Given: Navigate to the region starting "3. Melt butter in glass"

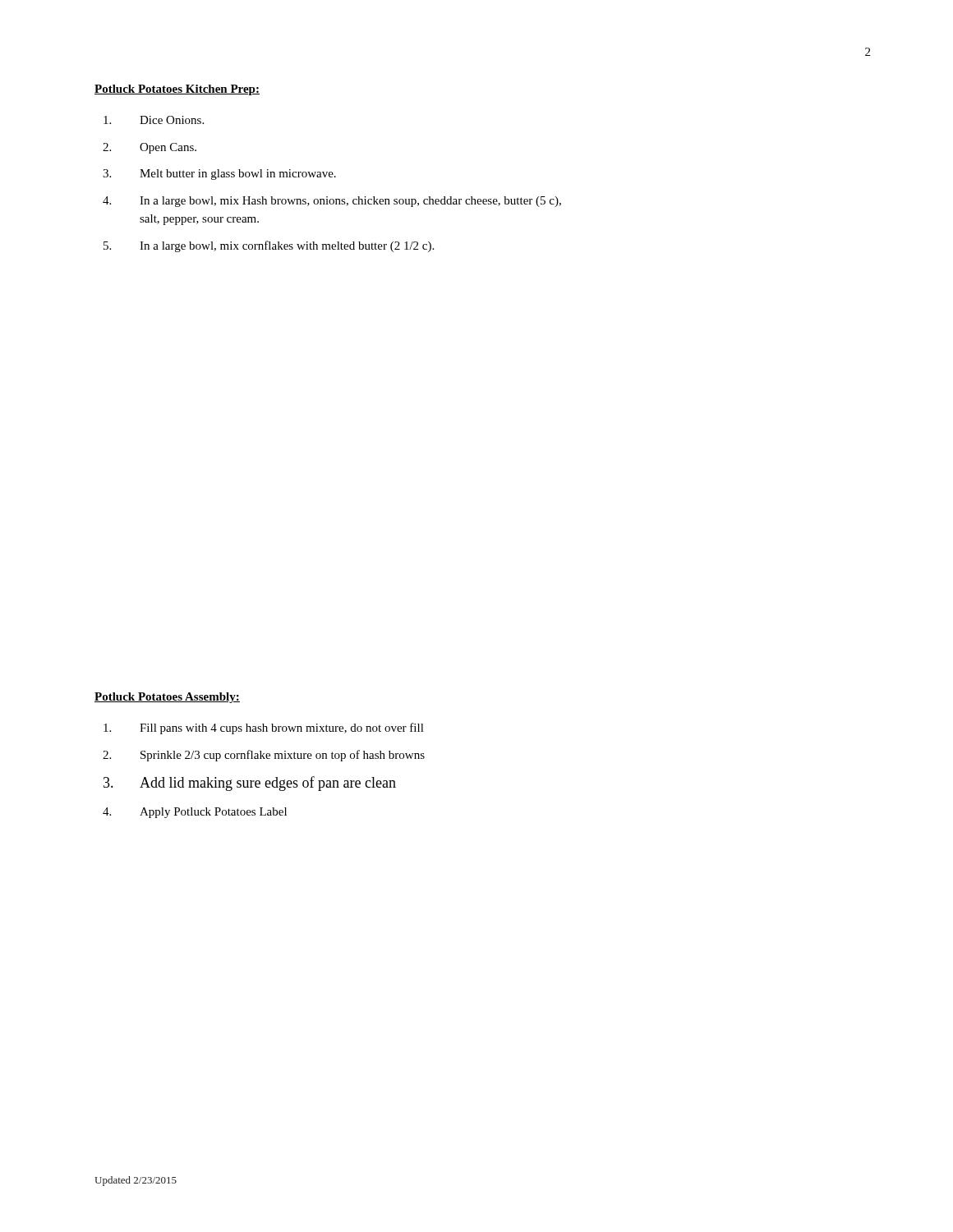Looking at the screenshot, I should point(219,175).
